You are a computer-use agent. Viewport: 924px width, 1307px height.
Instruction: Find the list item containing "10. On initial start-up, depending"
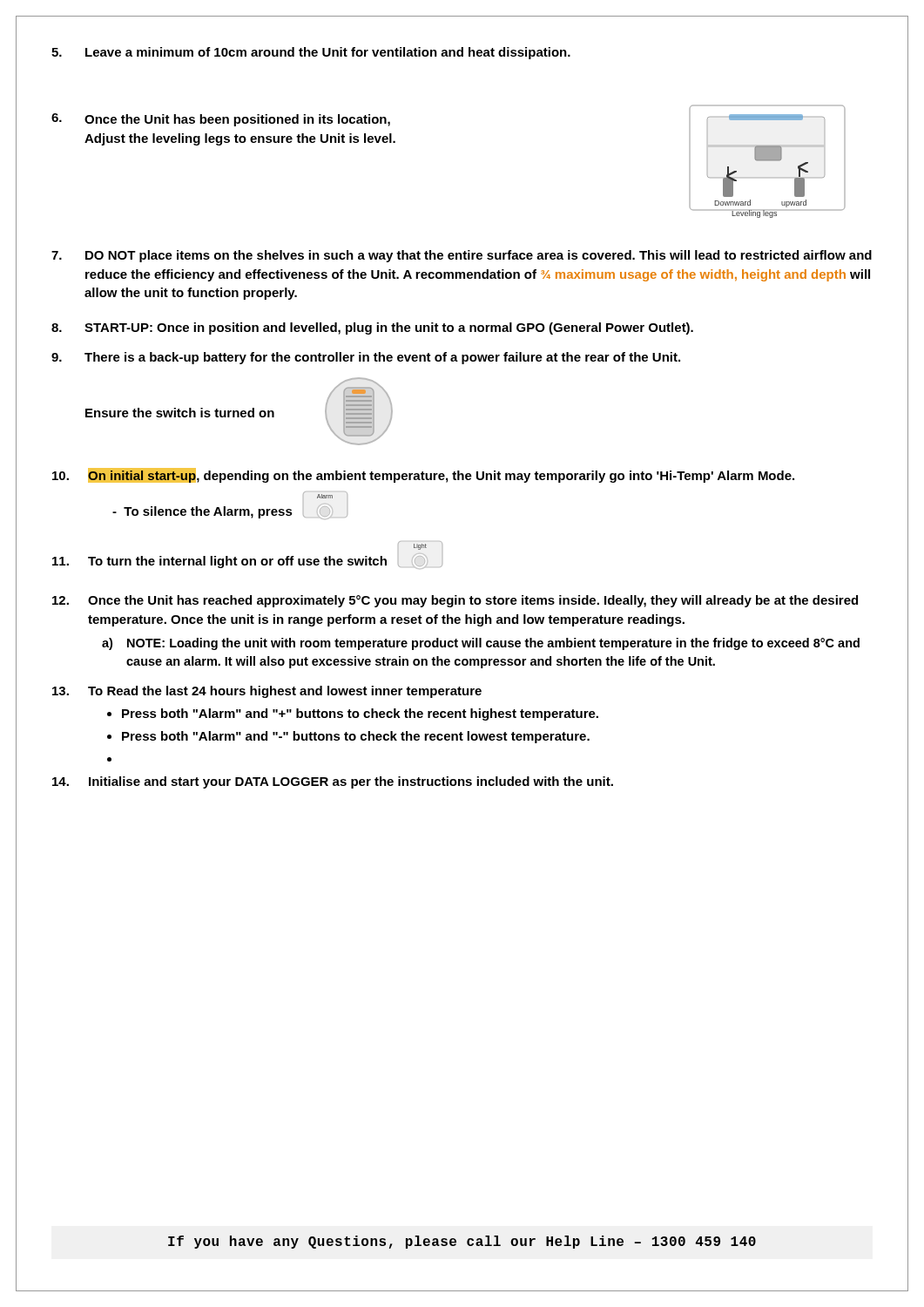(462, 475)
